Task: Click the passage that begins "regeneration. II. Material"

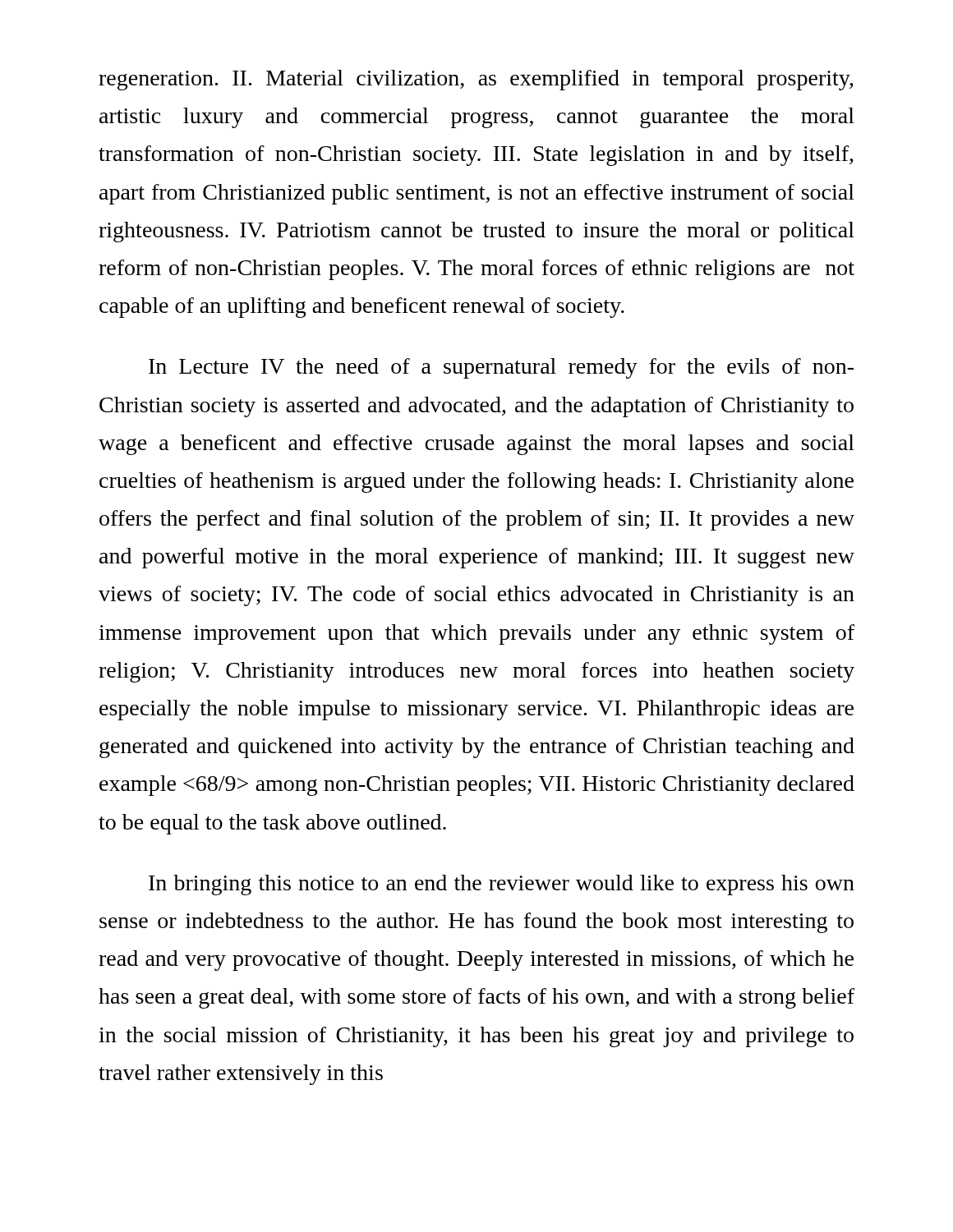Action: [x=476, y=192]
